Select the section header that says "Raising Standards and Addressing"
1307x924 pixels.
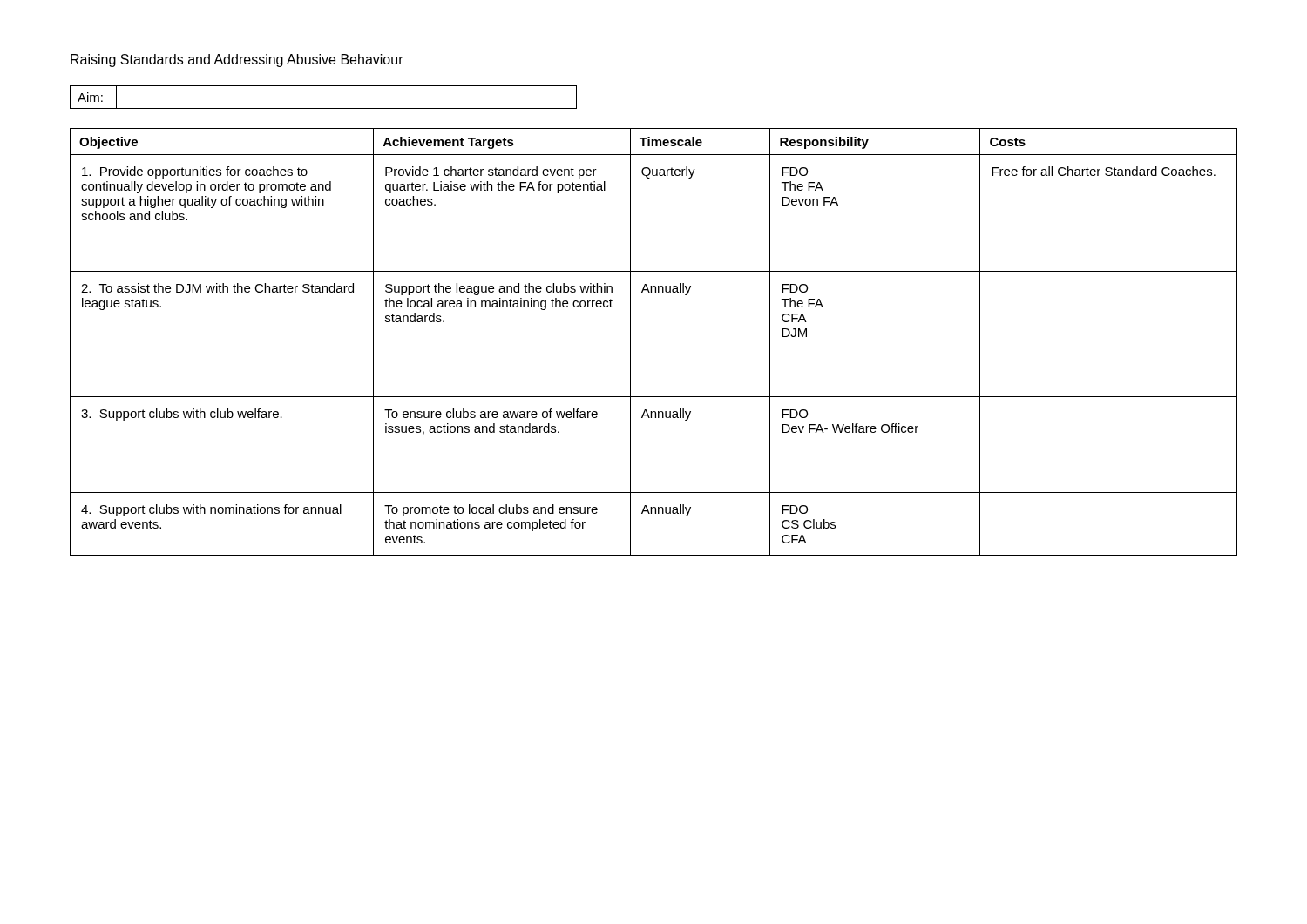(236, 60)
